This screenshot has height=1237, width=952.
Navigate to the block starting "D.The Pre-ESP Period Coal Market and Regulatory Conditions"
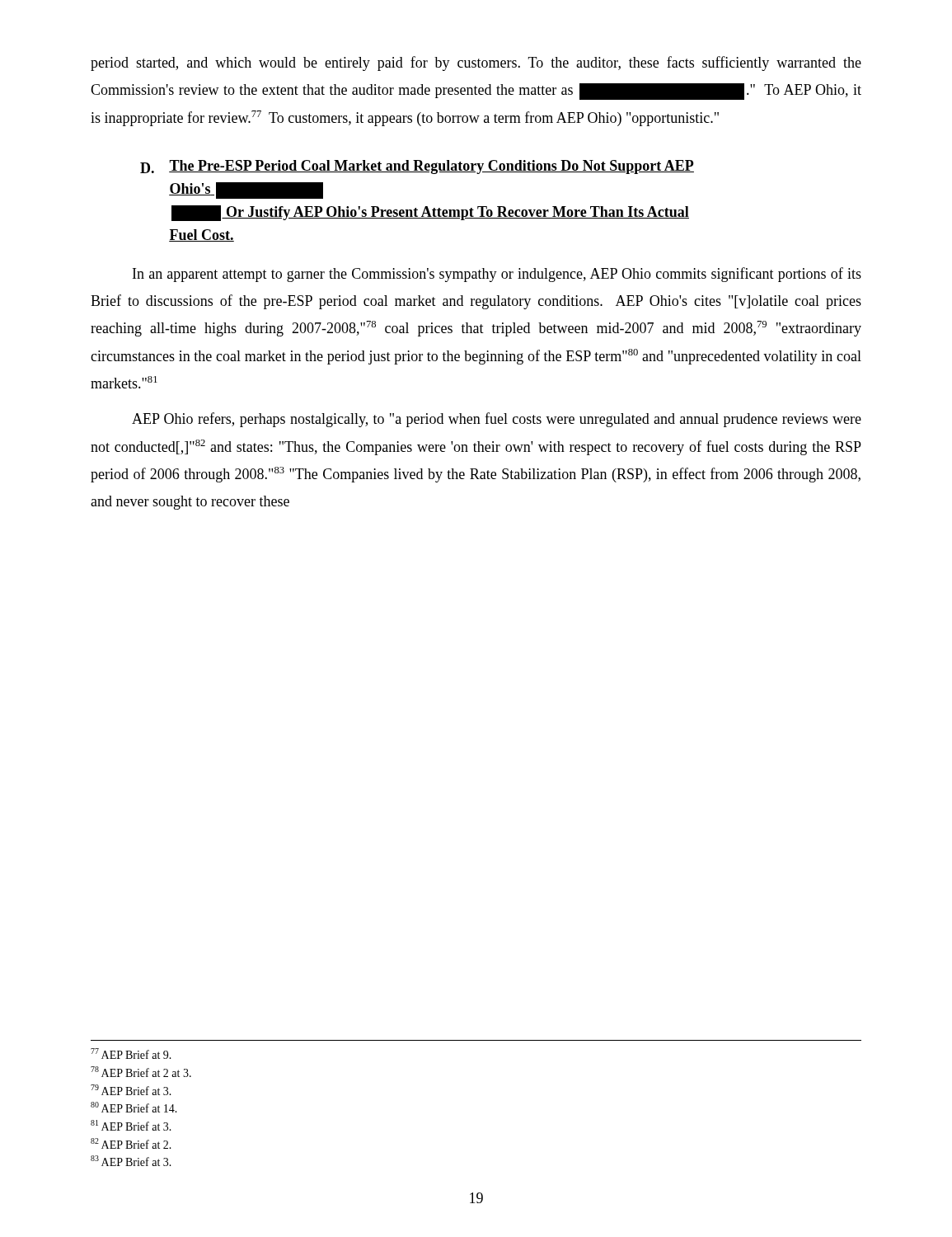tap(423, 201)
